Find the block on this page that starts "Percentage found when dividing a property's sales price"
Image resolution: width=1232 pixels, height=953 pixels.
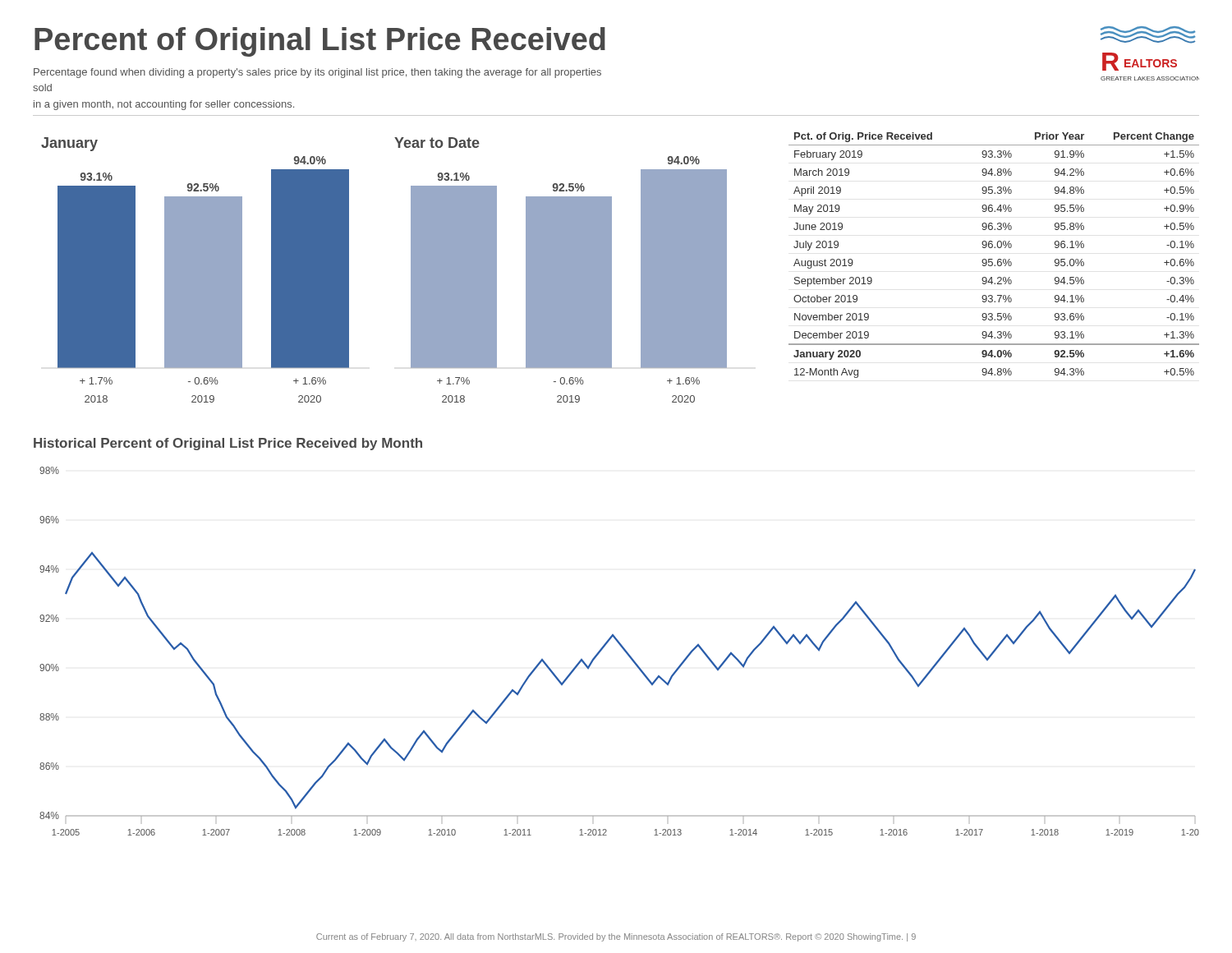coord(317,73)
